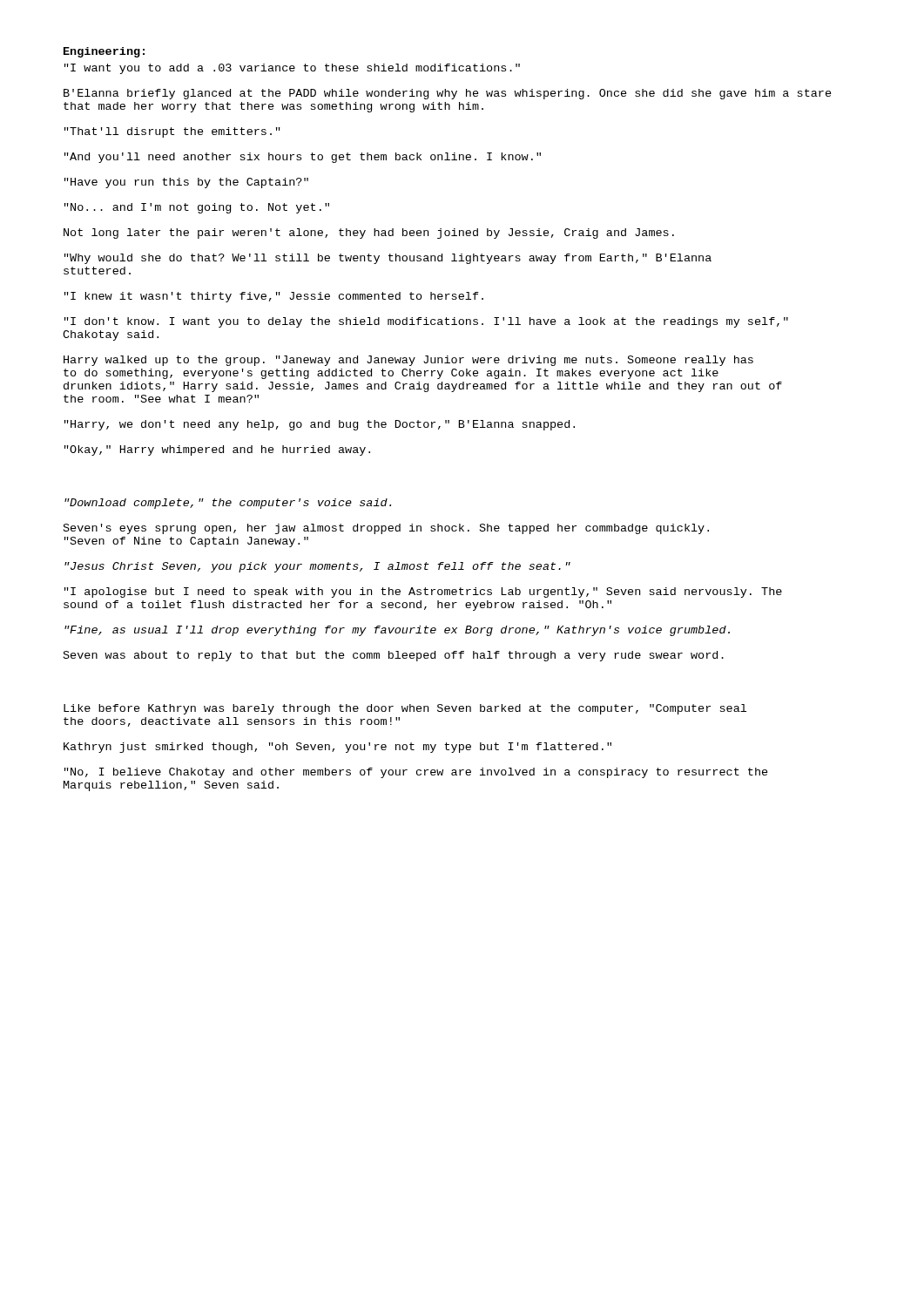Click on the block starting "Harry walked up to the group."
The height and width of the screenshot is (1307, 924).
[423, 380]
